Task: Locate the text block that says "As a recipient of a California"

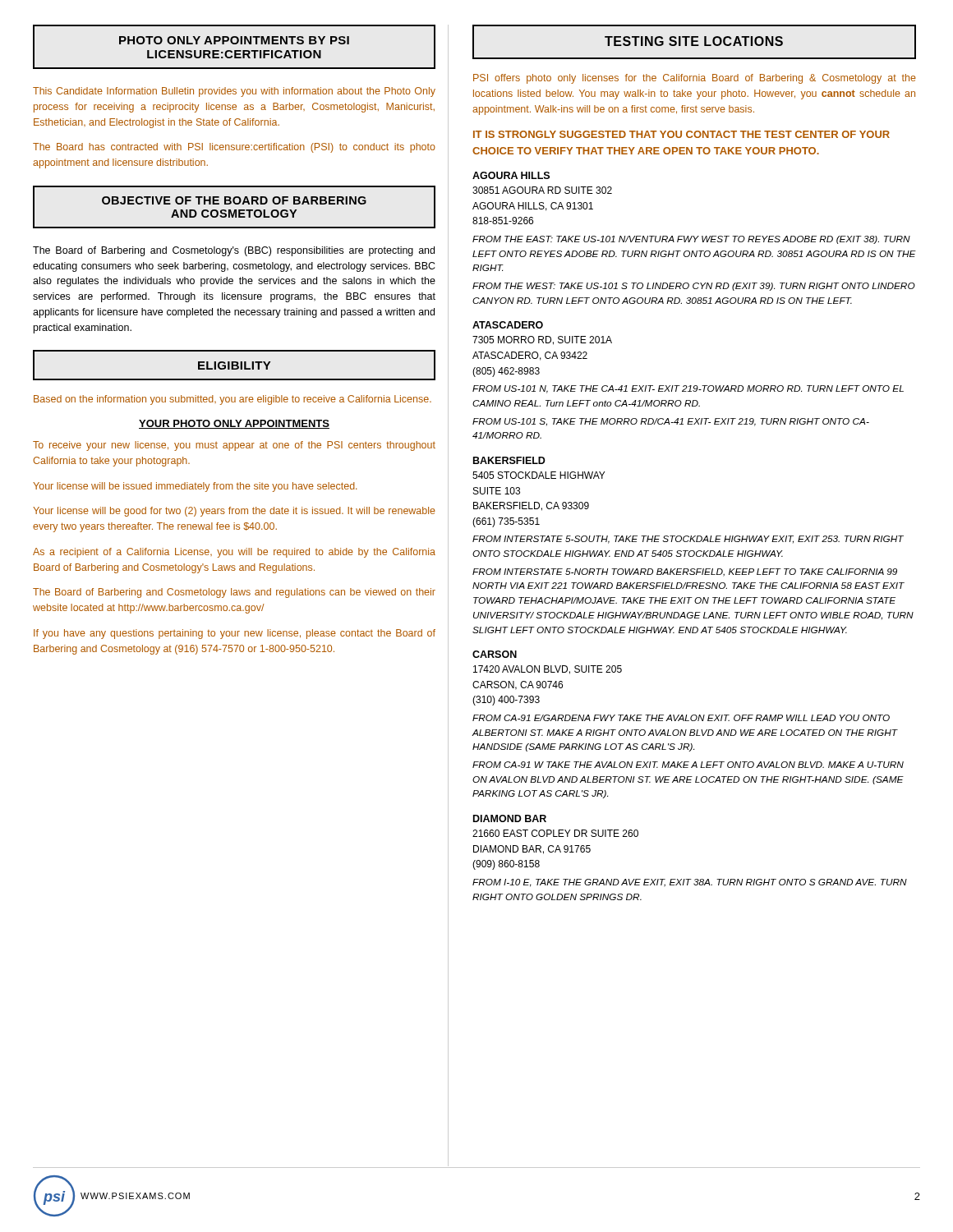Action: [234, 559]
